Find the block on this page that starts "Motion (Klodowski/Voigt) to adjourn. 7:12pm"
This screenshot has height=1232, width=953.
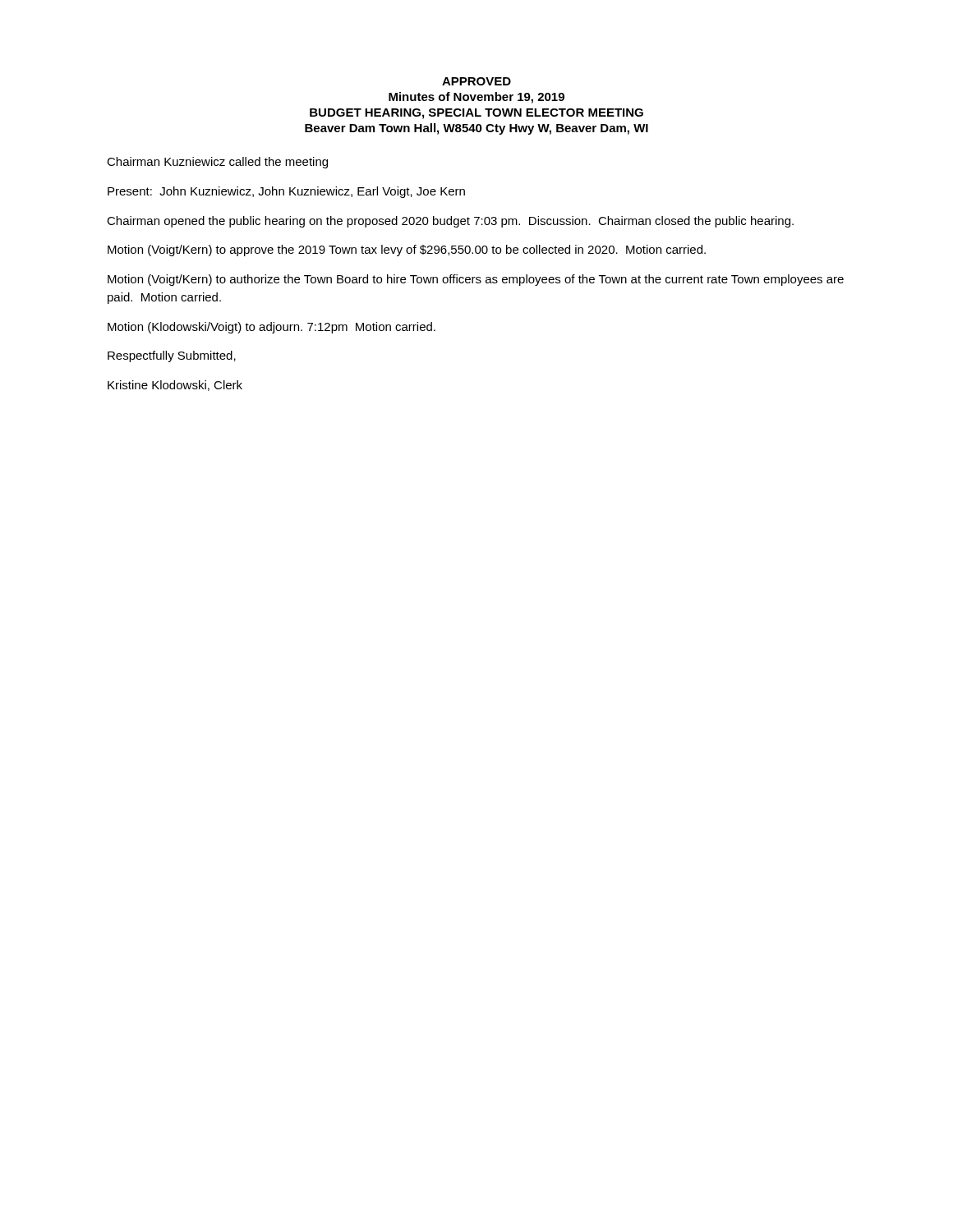click(x=272, y=326)
